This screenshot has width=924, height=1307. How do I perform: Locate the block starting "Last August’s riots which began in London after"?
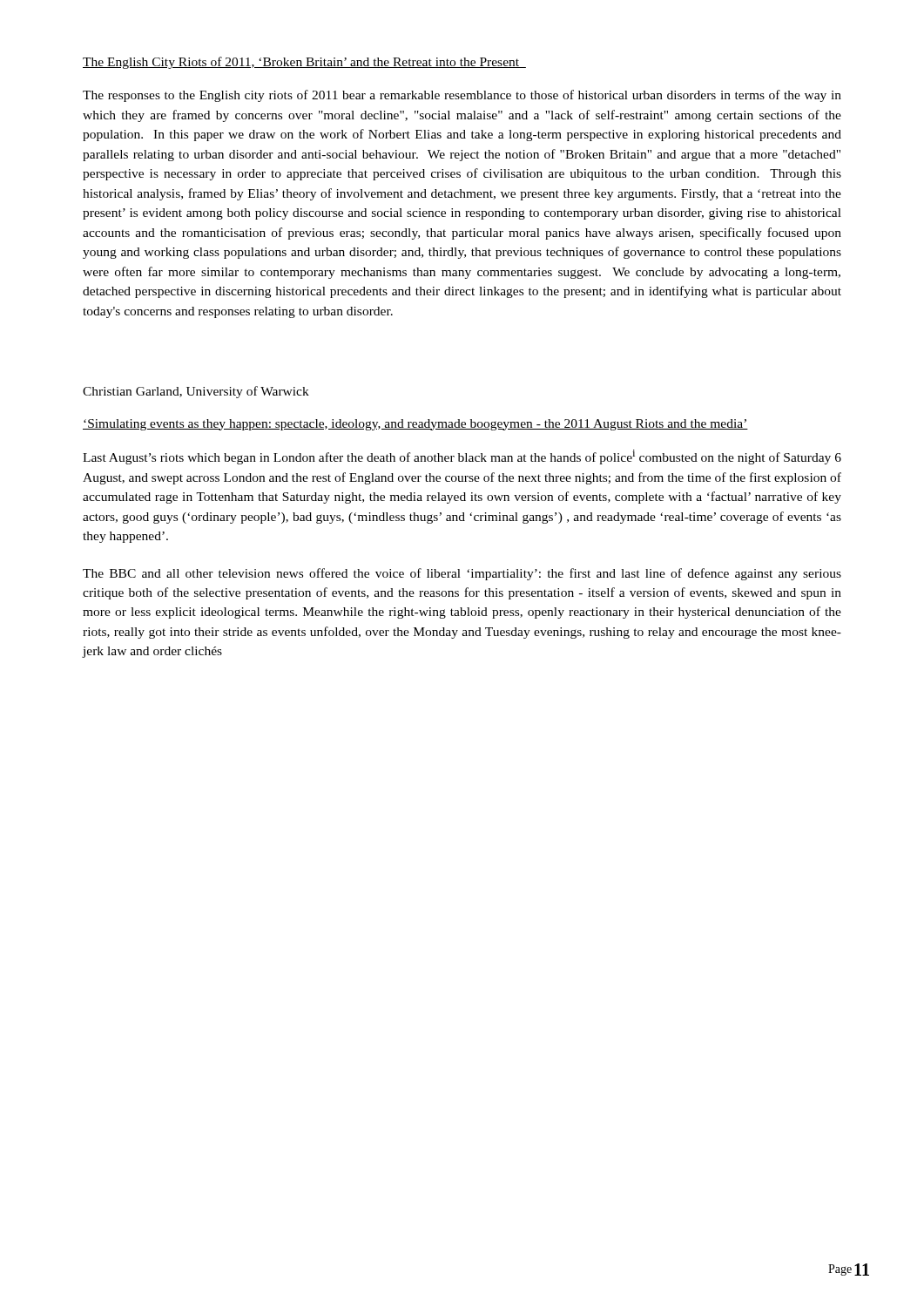pyautogui.click(x=462, y=495)
